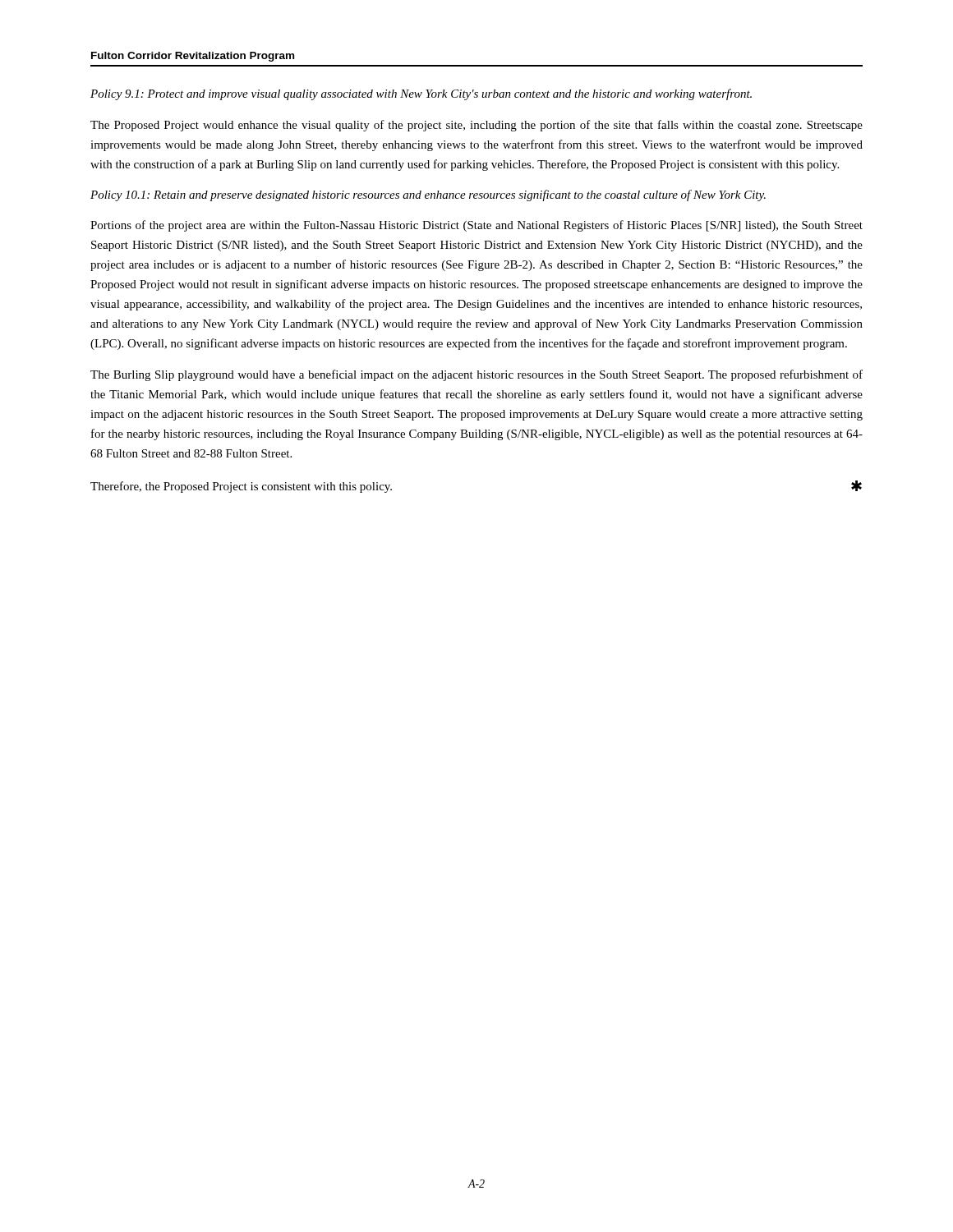953x1232 pixels.
Task: Click on the section header containing "Policy 10.1: Retain and preserve designated historic resources"
Action: (428, 194)
